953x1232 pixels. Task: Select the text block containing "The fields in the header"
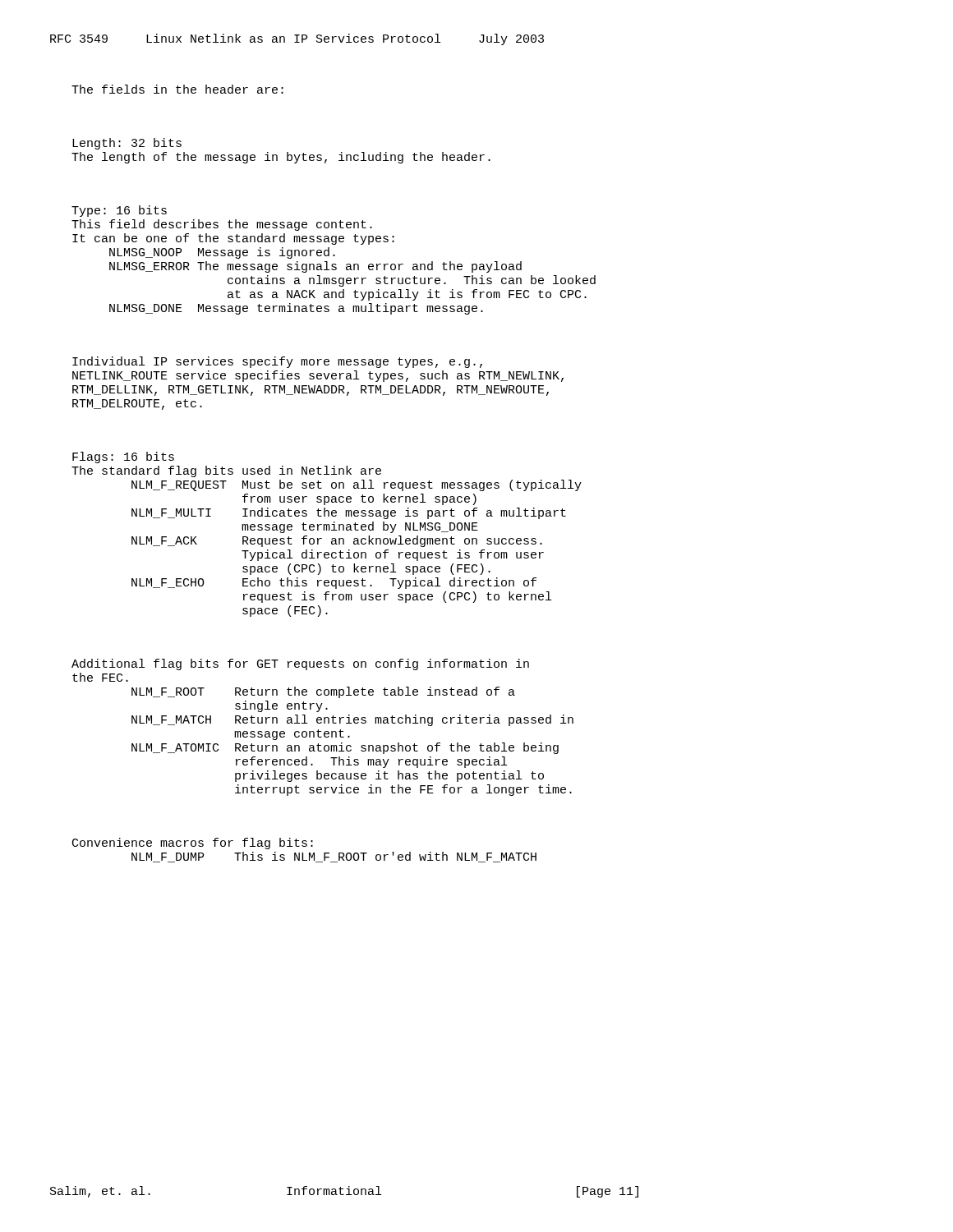(x=168, y=98)
